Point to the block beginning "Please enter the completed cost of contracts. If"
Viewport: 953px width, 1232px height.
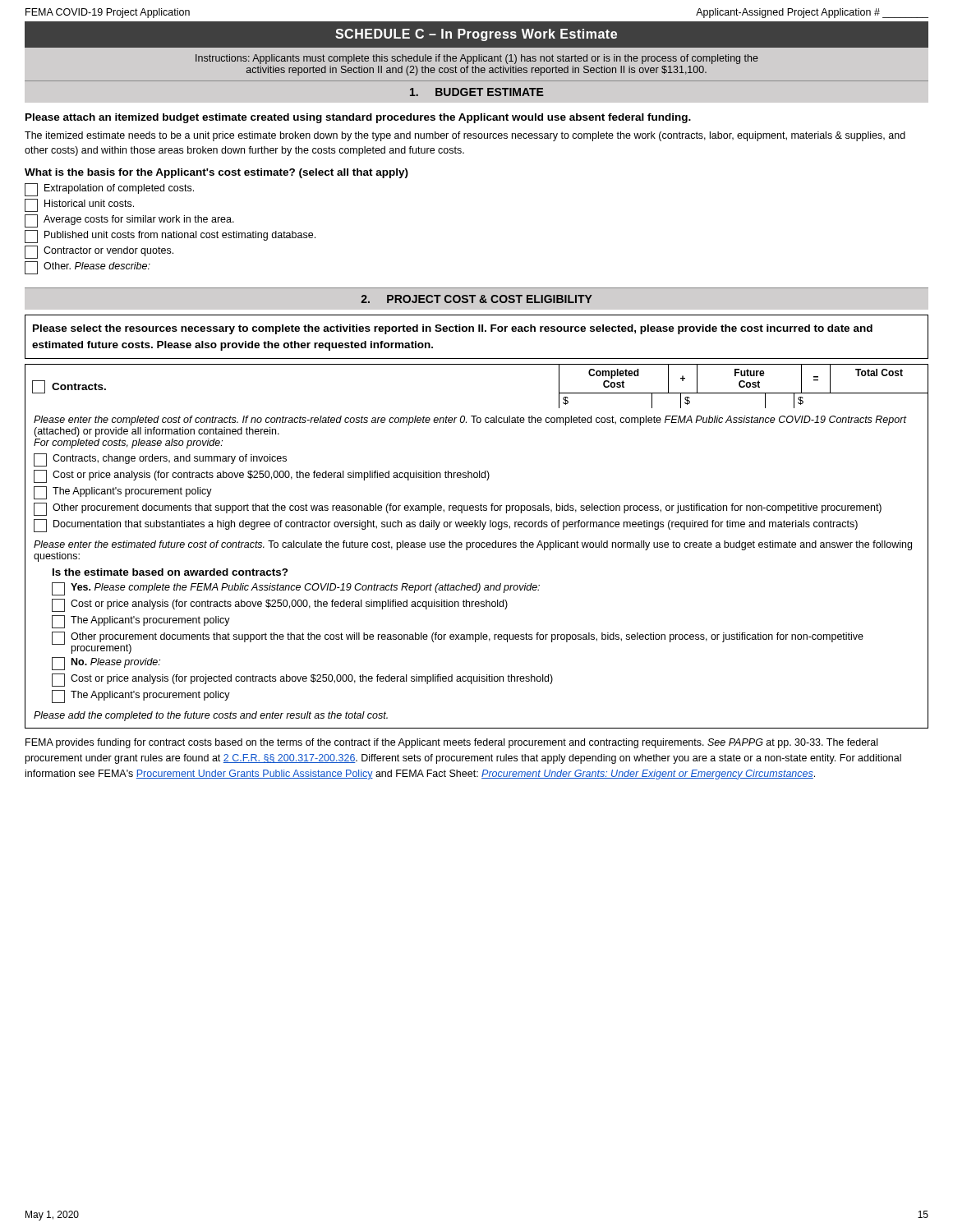(470, 421)
